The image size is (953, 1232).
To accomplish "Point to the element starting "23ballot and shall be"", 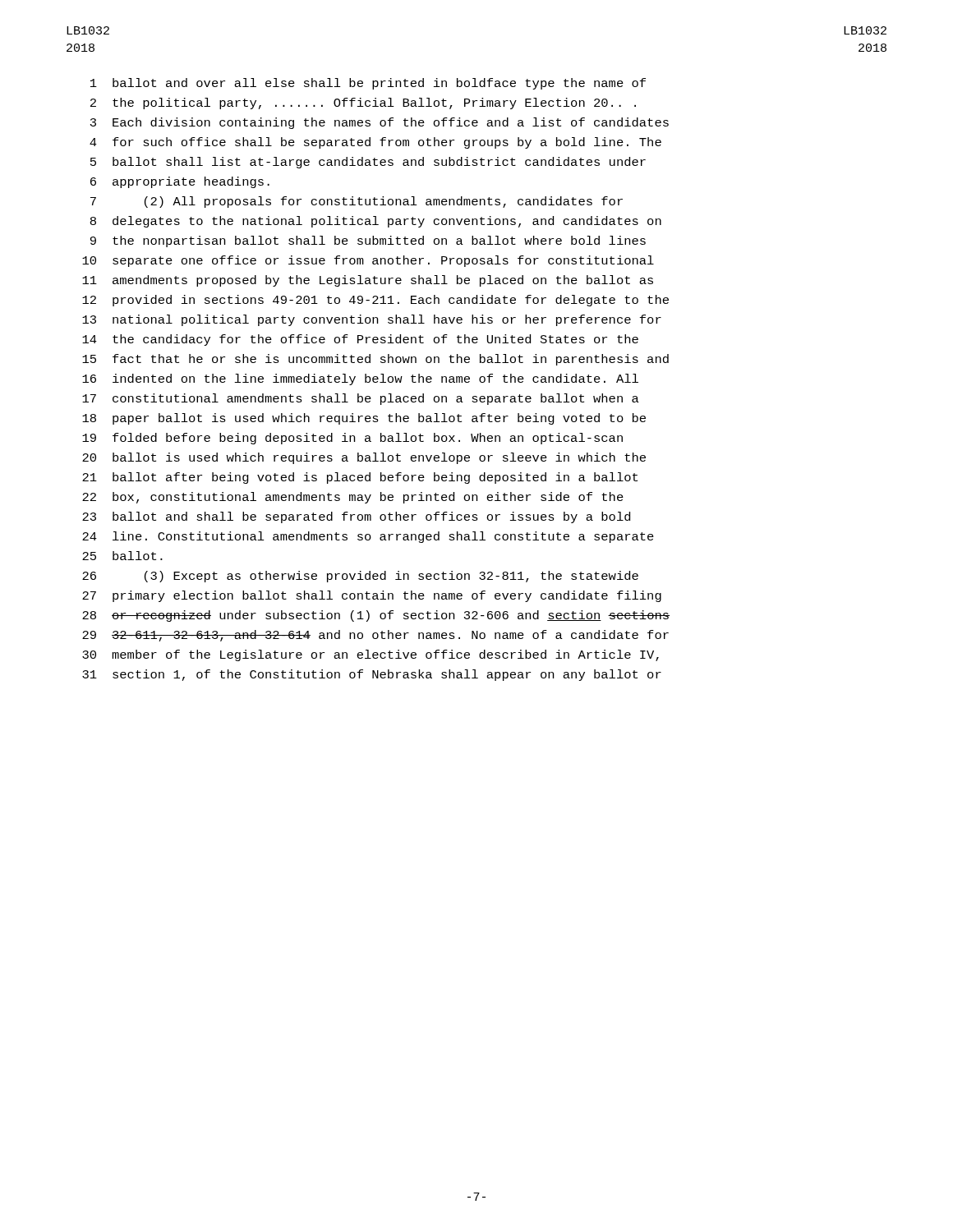I will pyautogui.click(x=476, y=518).
